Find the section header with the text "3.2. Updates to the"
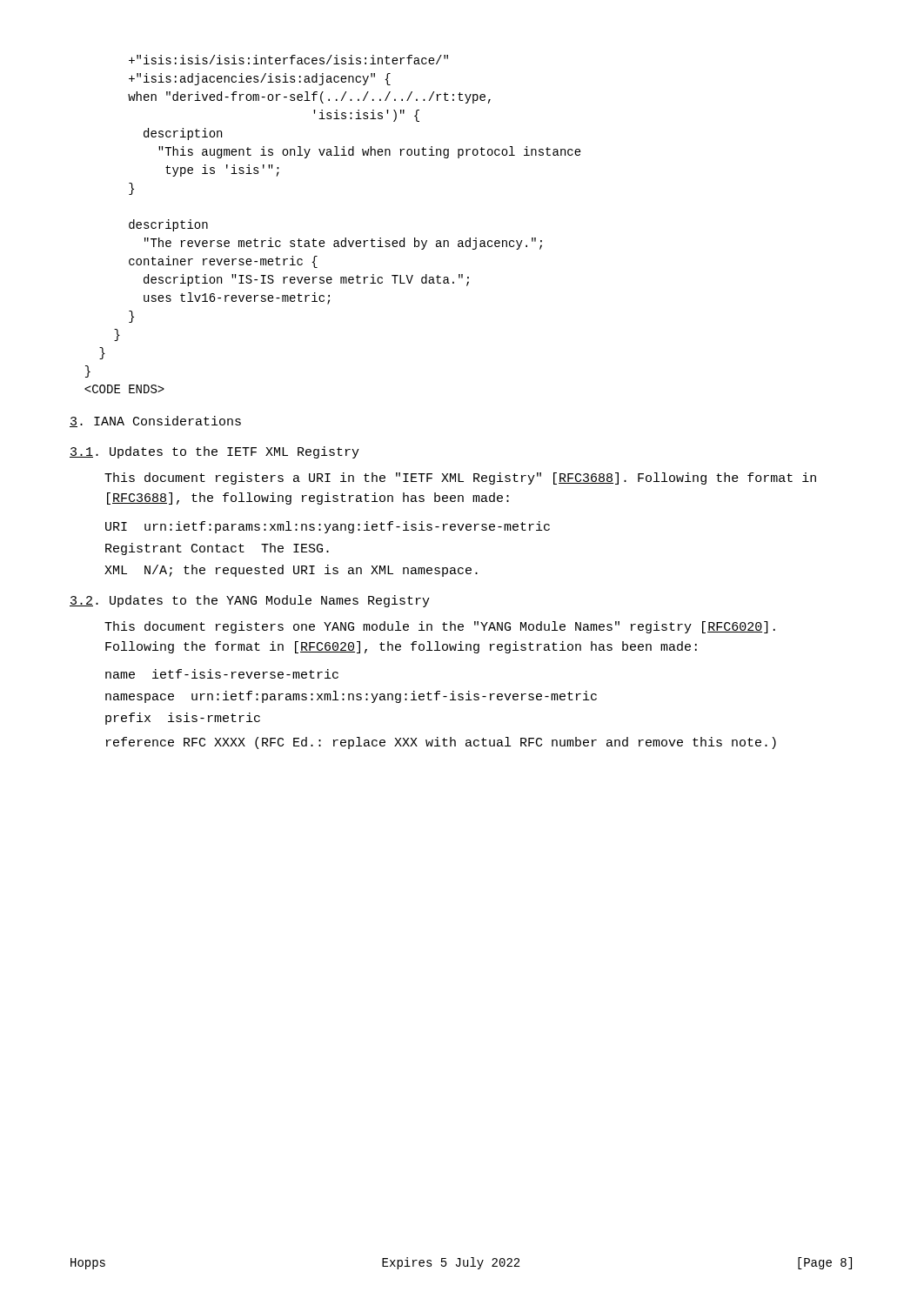The width and height of the screenshot is (924, 1305). coord(250,601)
